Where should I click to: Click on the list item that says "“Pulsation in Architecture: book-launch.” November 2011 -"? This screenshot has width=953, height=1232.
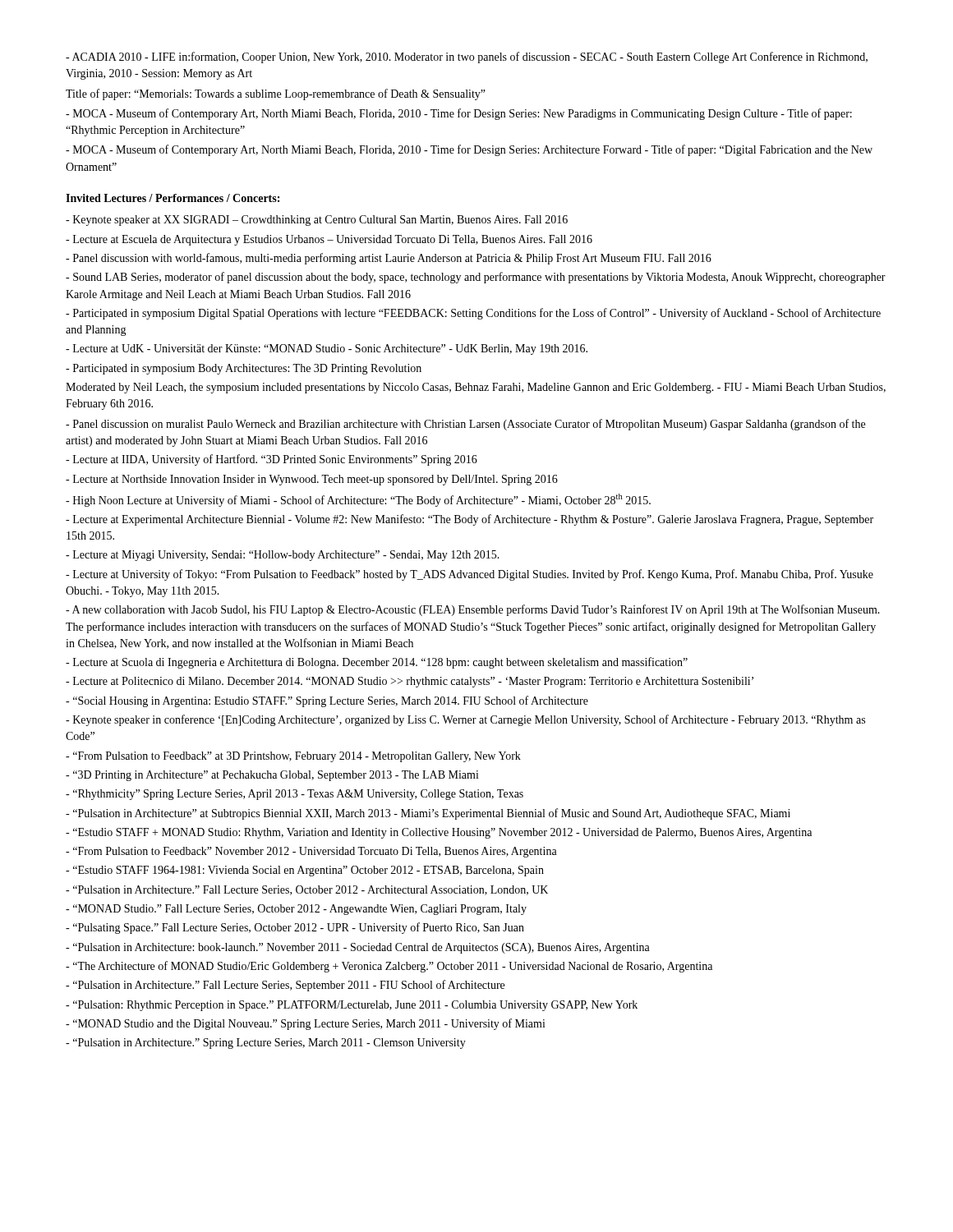(476, 948)
